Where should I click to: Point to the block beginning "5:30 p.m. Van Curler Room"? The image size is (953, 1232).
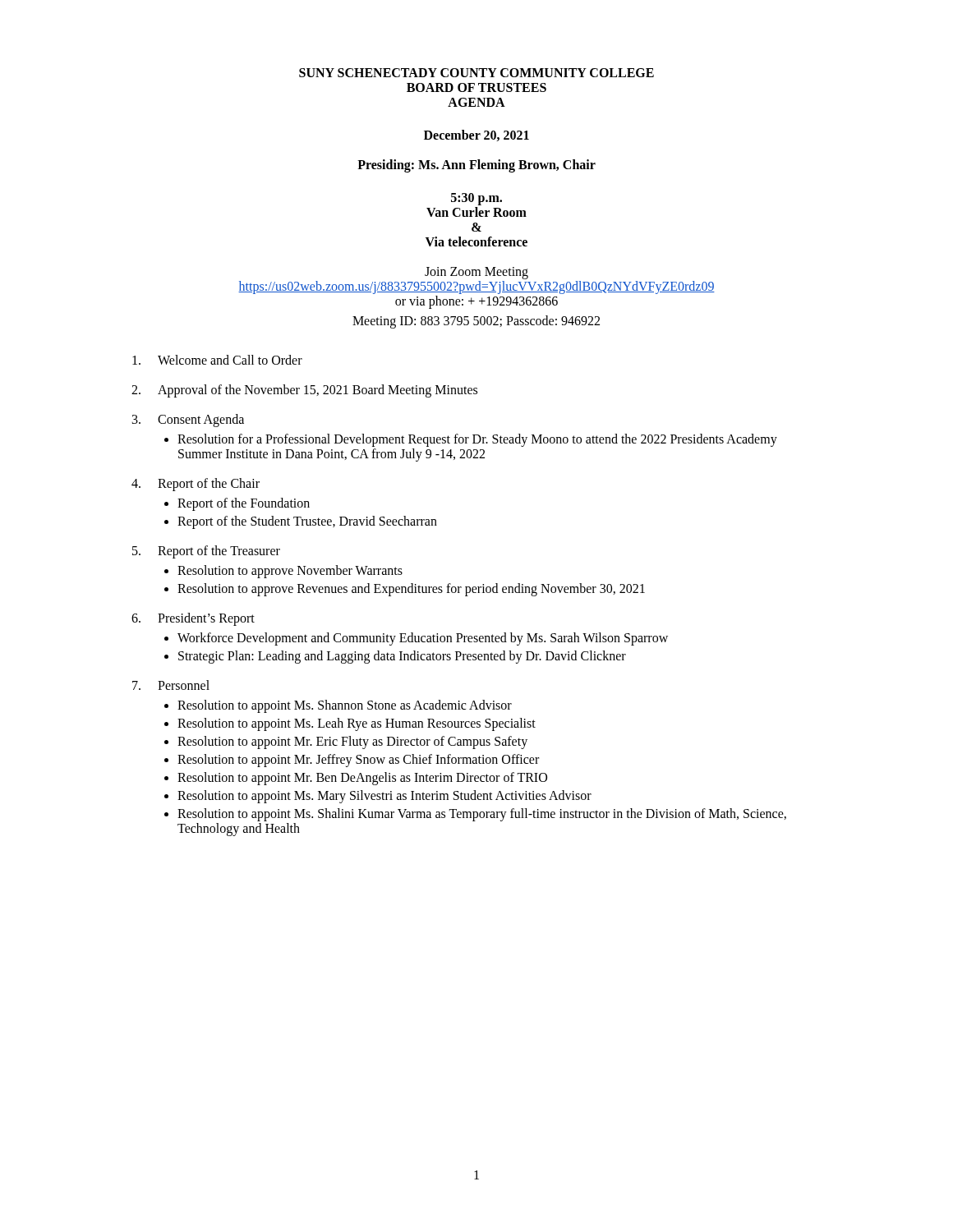(x=476, y=220)
